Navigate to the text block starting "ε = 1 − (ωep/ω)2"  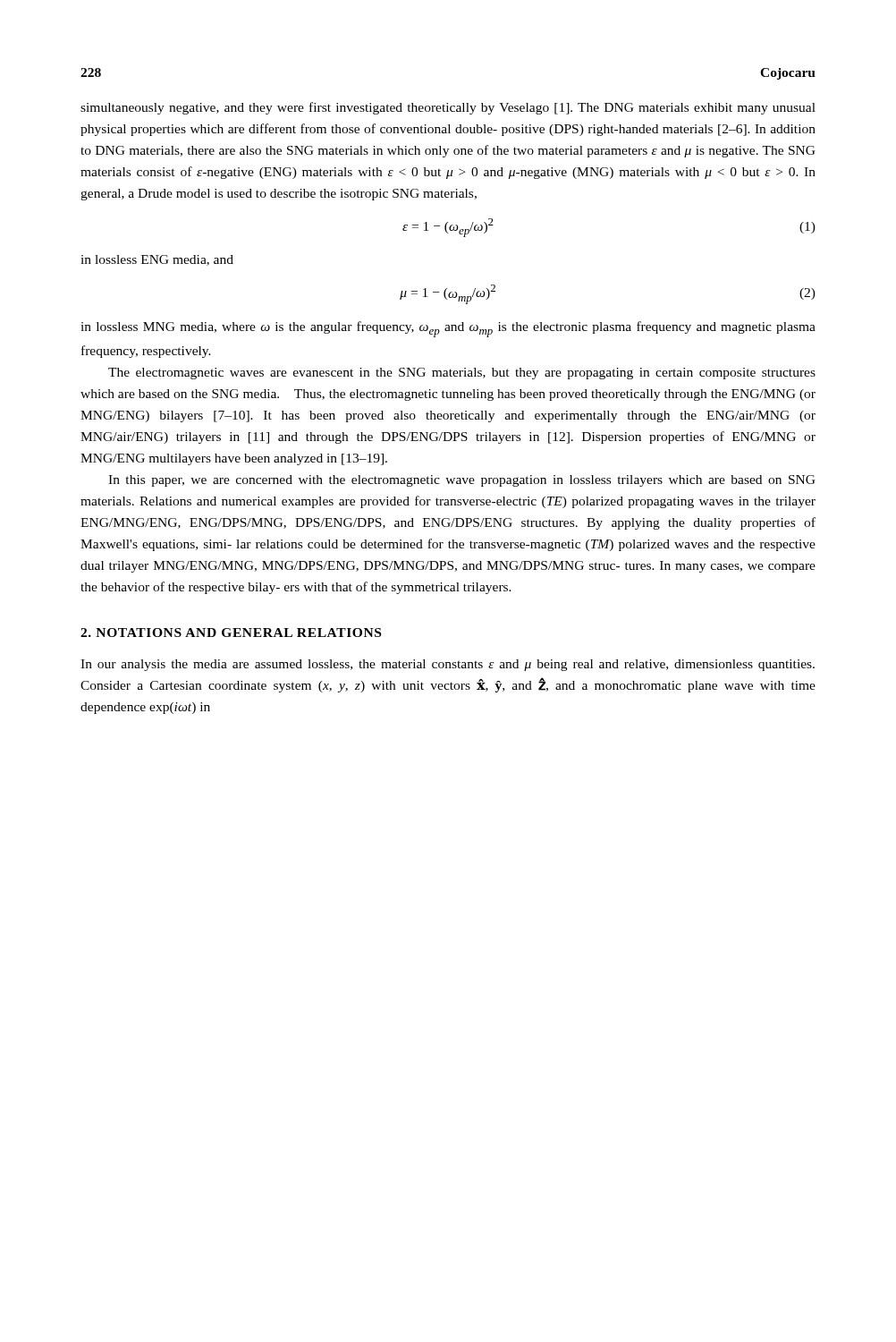coord(463,229)
